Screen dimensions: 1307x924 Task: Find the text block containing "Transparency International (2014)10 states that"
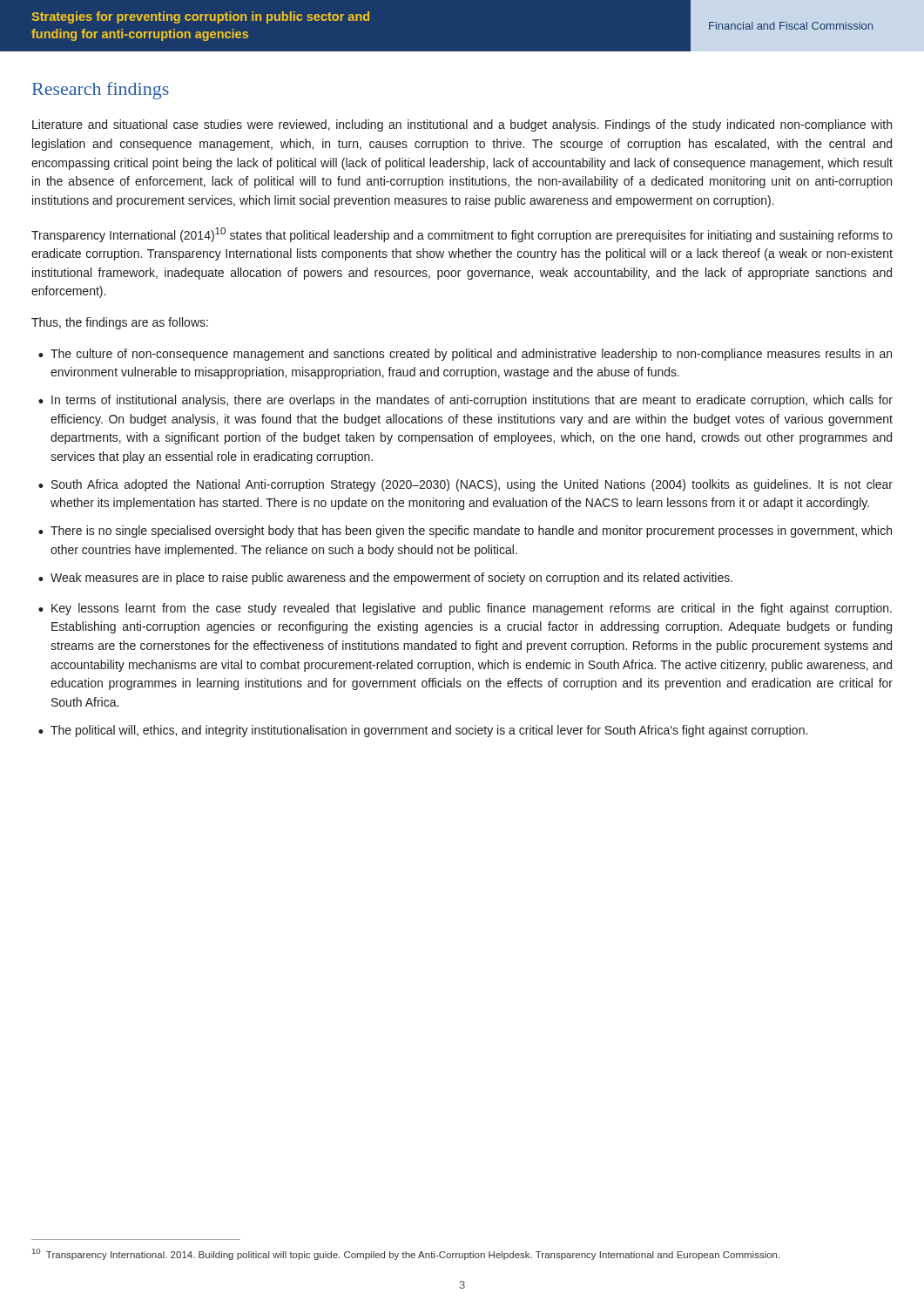pyautogui.click(x=462, y=262)
